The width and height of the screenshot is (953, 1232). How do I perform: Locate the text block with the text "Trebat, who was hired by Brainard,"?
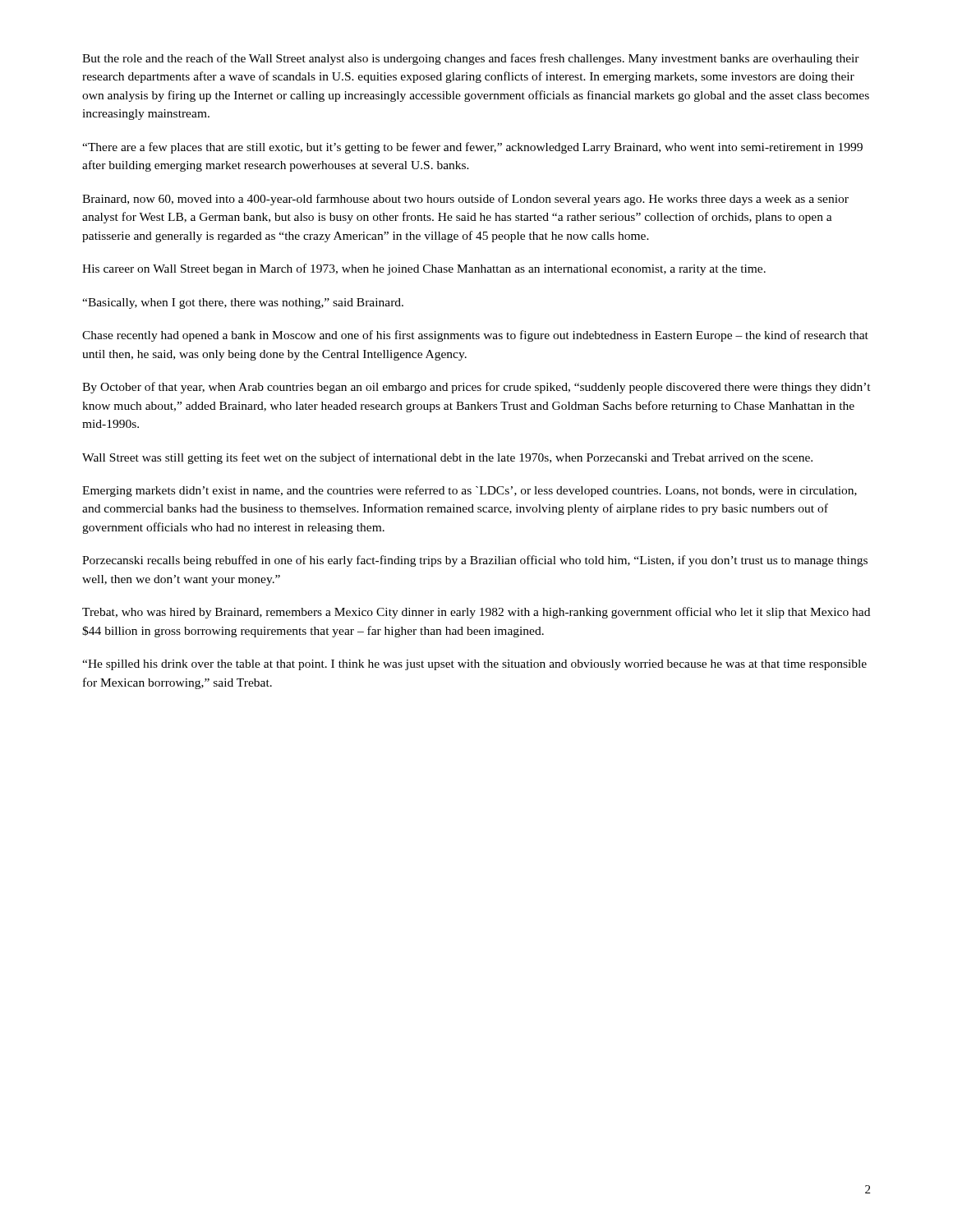pyautogui.click(x=476, y=621)
